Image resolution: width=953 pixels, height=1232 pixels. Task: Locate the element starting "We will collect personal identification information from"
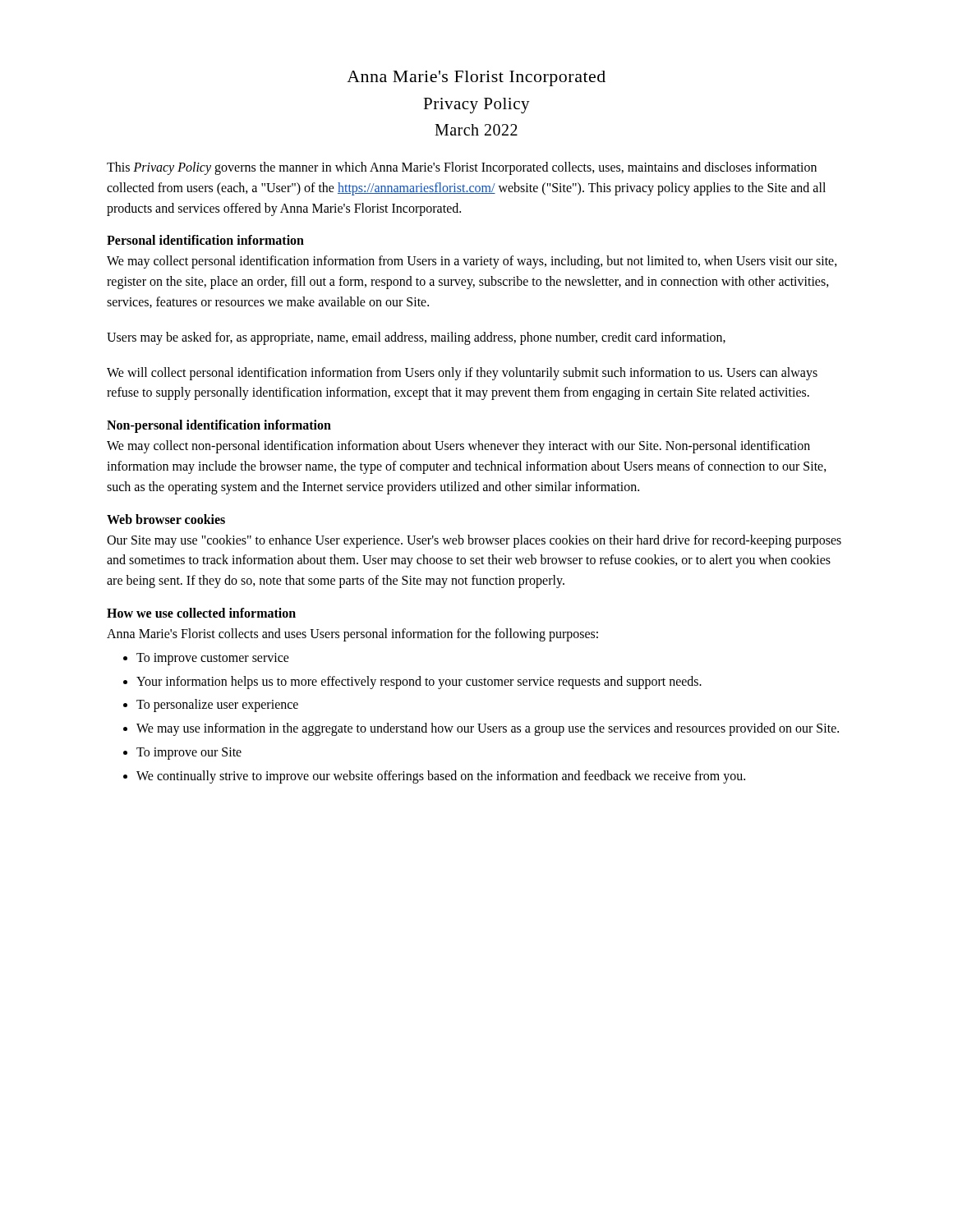pos(462,382)
